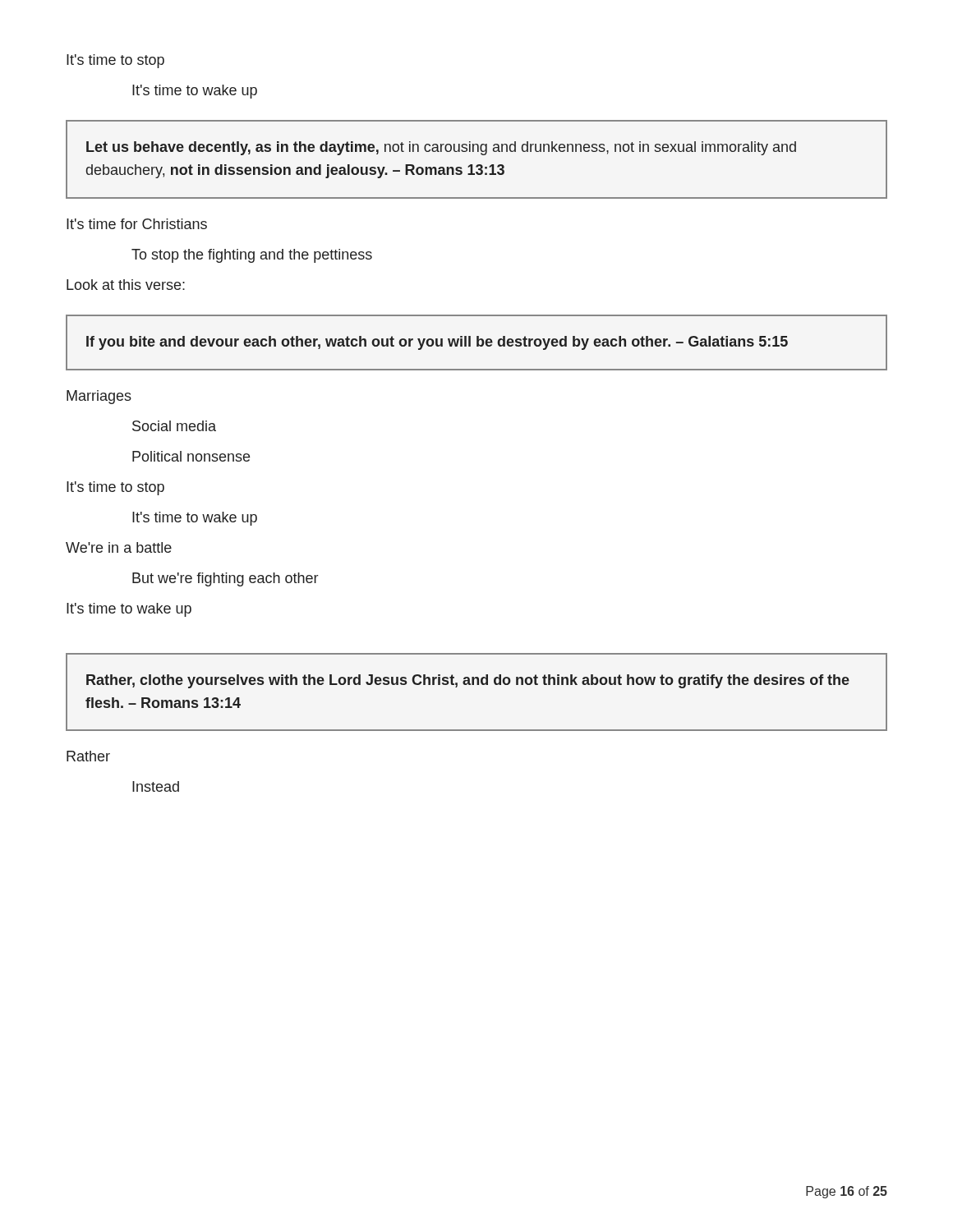Find the list item that says "But we're fighting each other"
Image resolution: width=953 pixels, height=1232 pixels.
coord(225,578)
